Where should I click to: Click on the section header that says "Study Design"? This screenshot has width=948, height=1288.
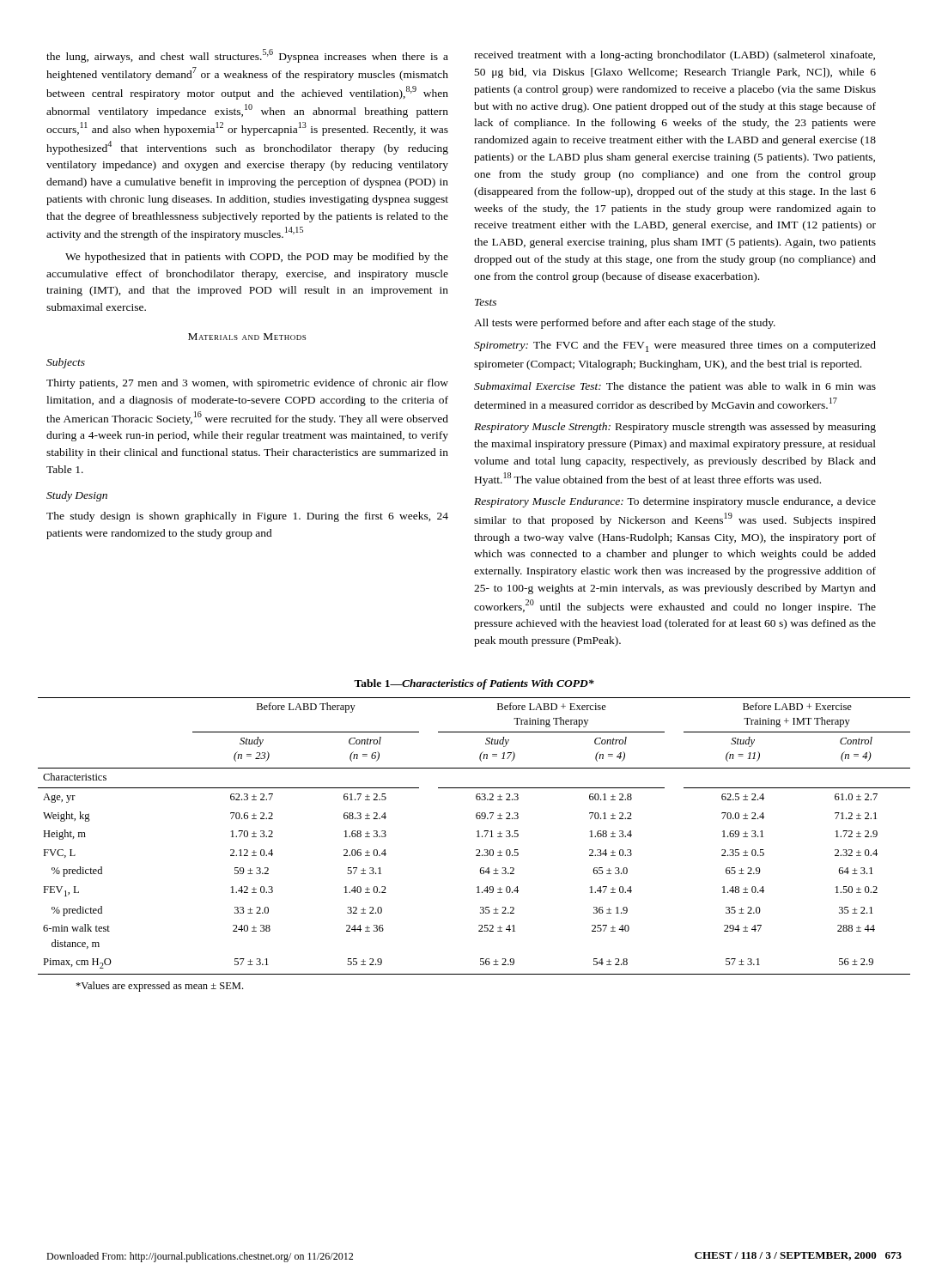77,495
